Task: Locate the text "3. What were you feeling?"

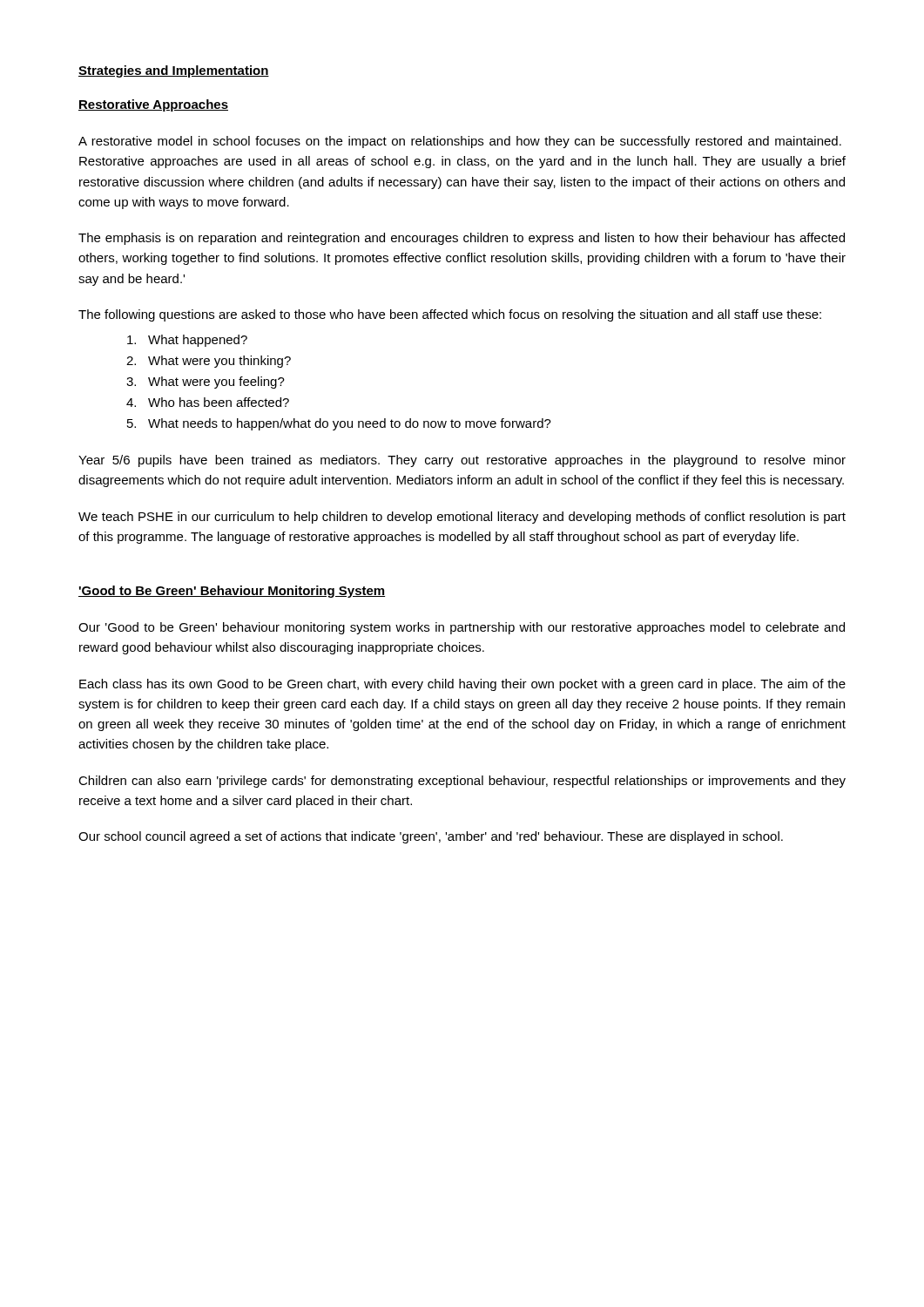Action: pos(205,381)
